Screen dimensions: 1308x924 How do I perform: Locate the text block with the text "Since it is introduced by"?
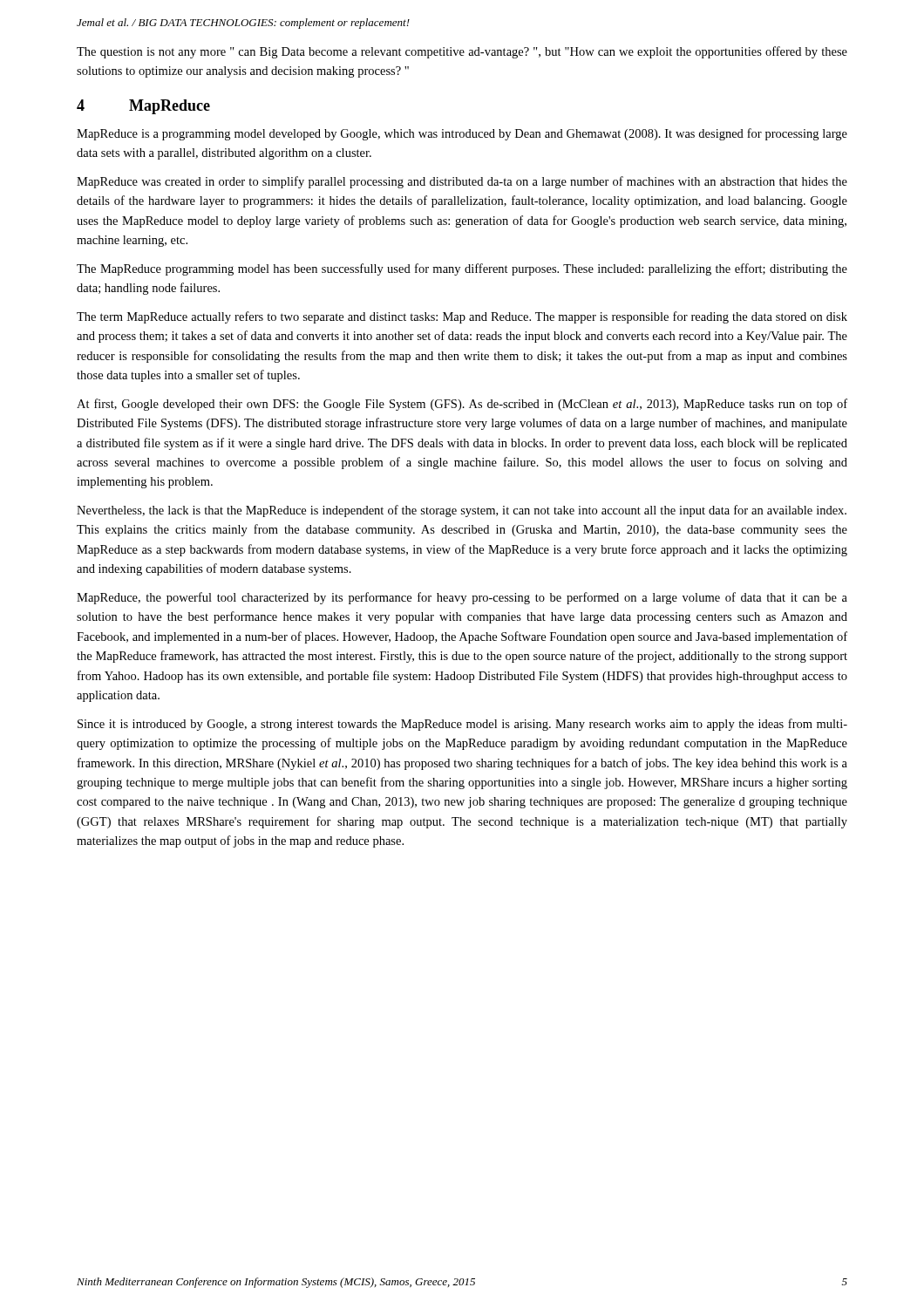coord(462,782)
